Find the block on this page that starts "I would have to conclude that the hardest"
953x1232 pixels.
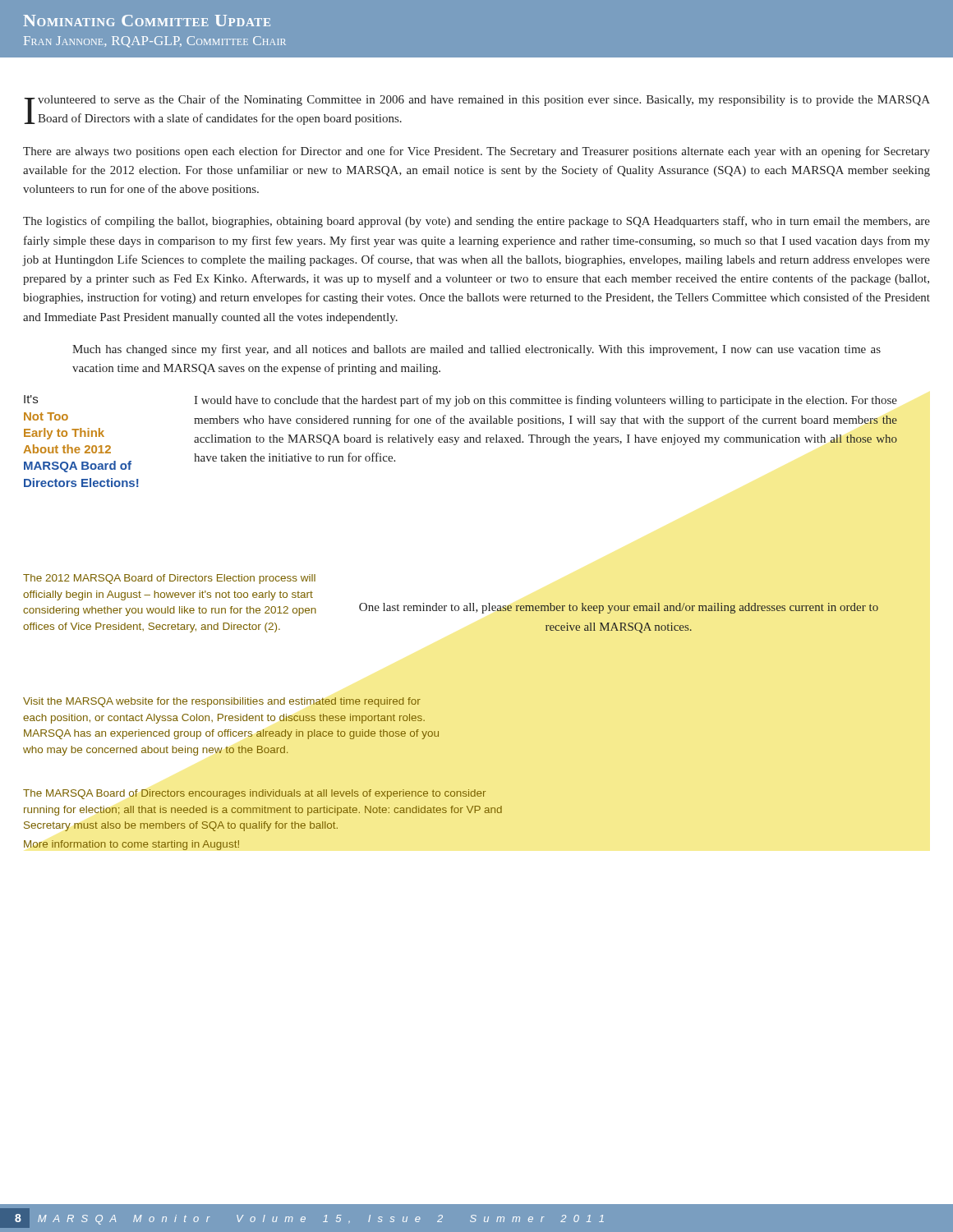(x=545, y=429)
